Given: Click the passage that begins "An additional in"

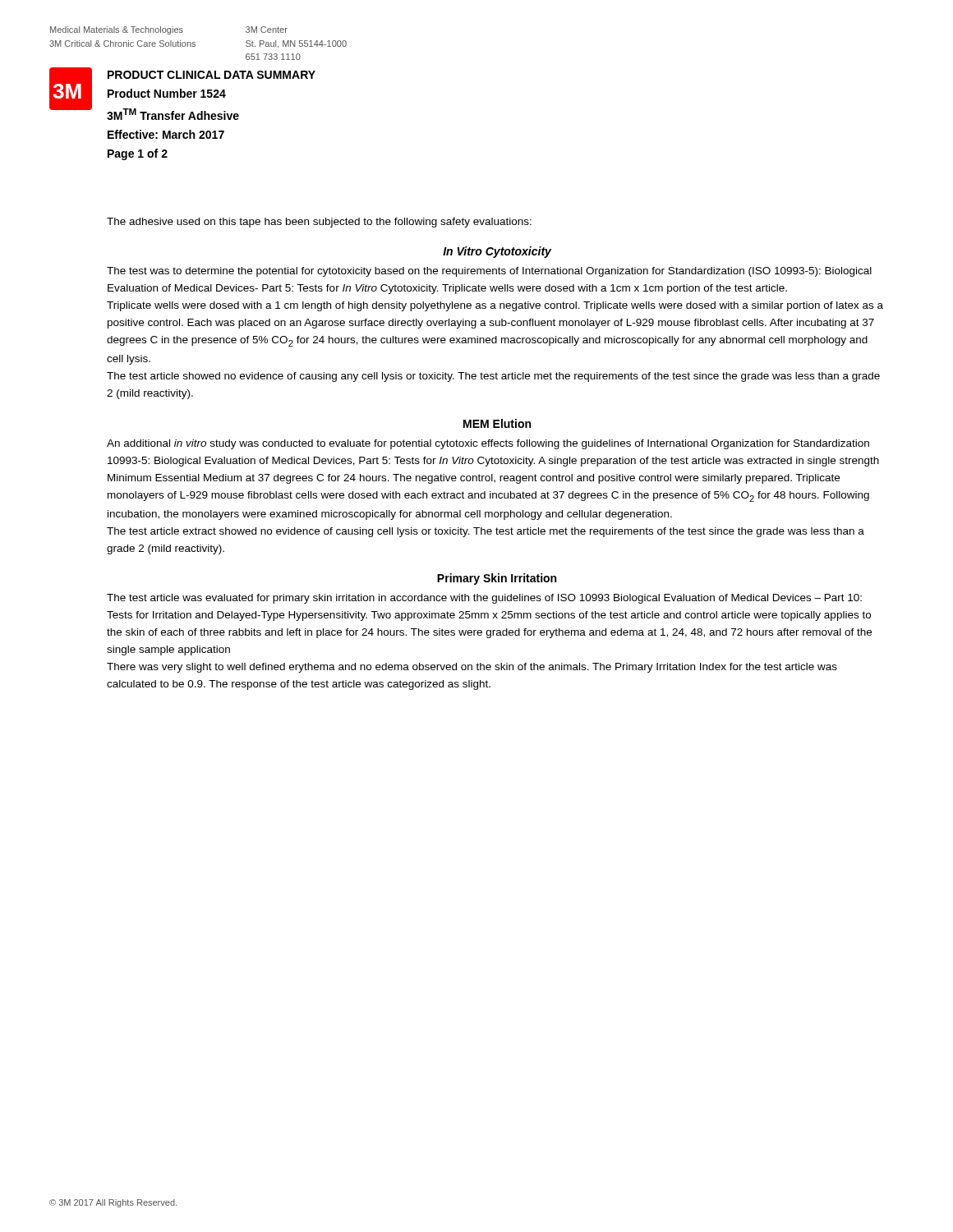Looking at the screenshot, I should 493,495.
